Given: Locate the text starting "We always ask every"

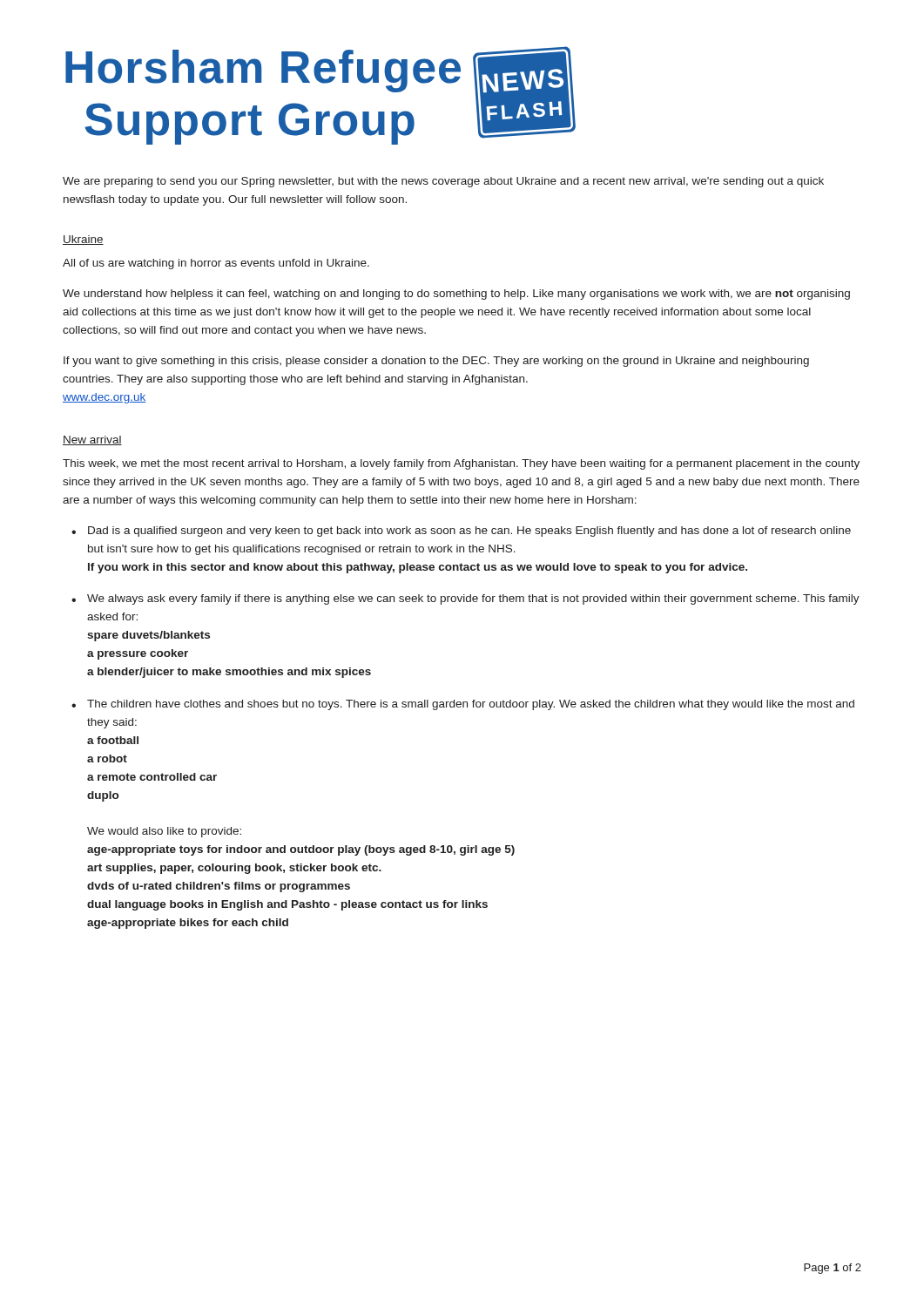Looking at the screenshot, I should click(x=473, y=599).
